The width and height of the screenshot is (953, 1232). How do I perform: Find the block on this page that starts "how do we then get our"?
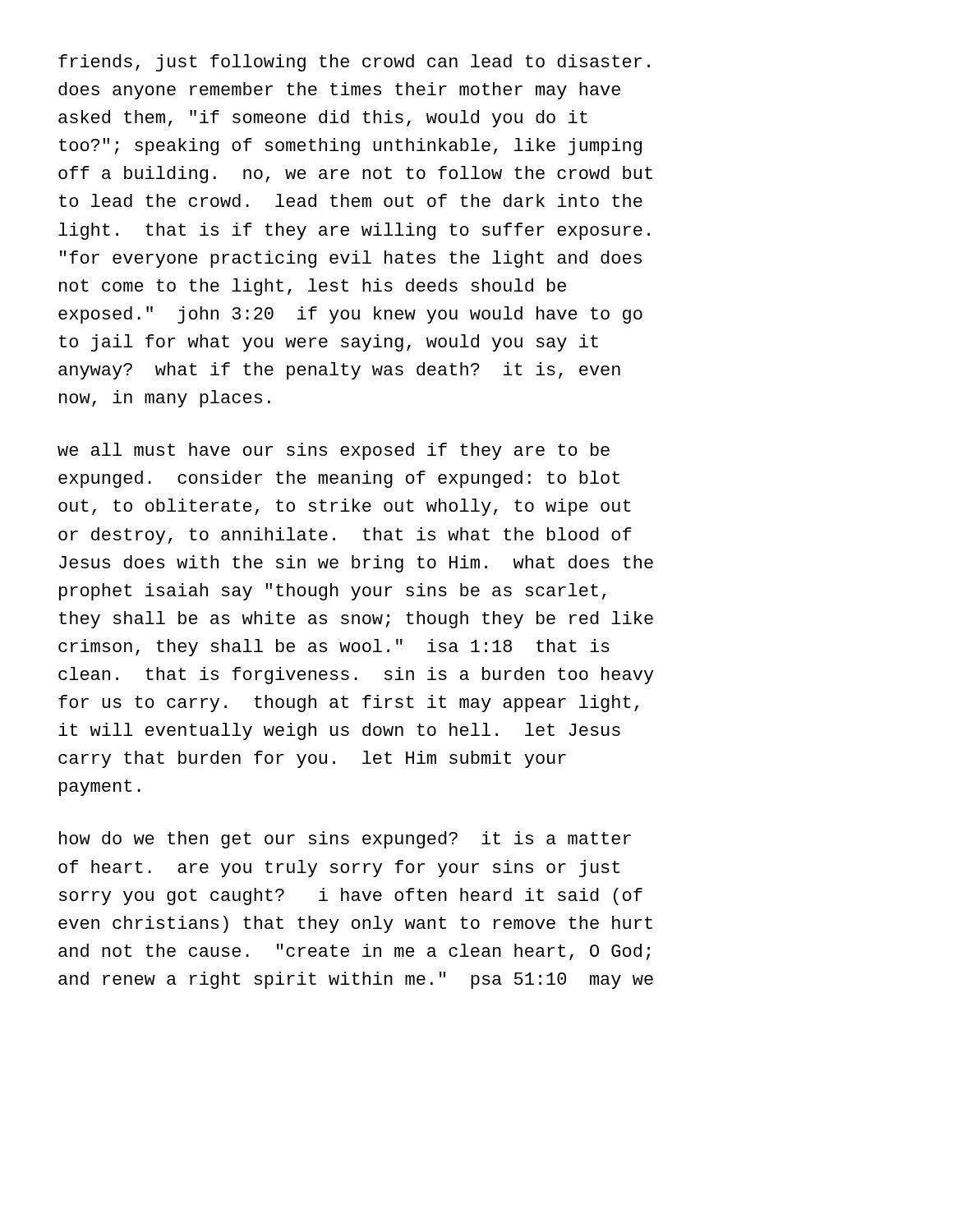(356, 910)
